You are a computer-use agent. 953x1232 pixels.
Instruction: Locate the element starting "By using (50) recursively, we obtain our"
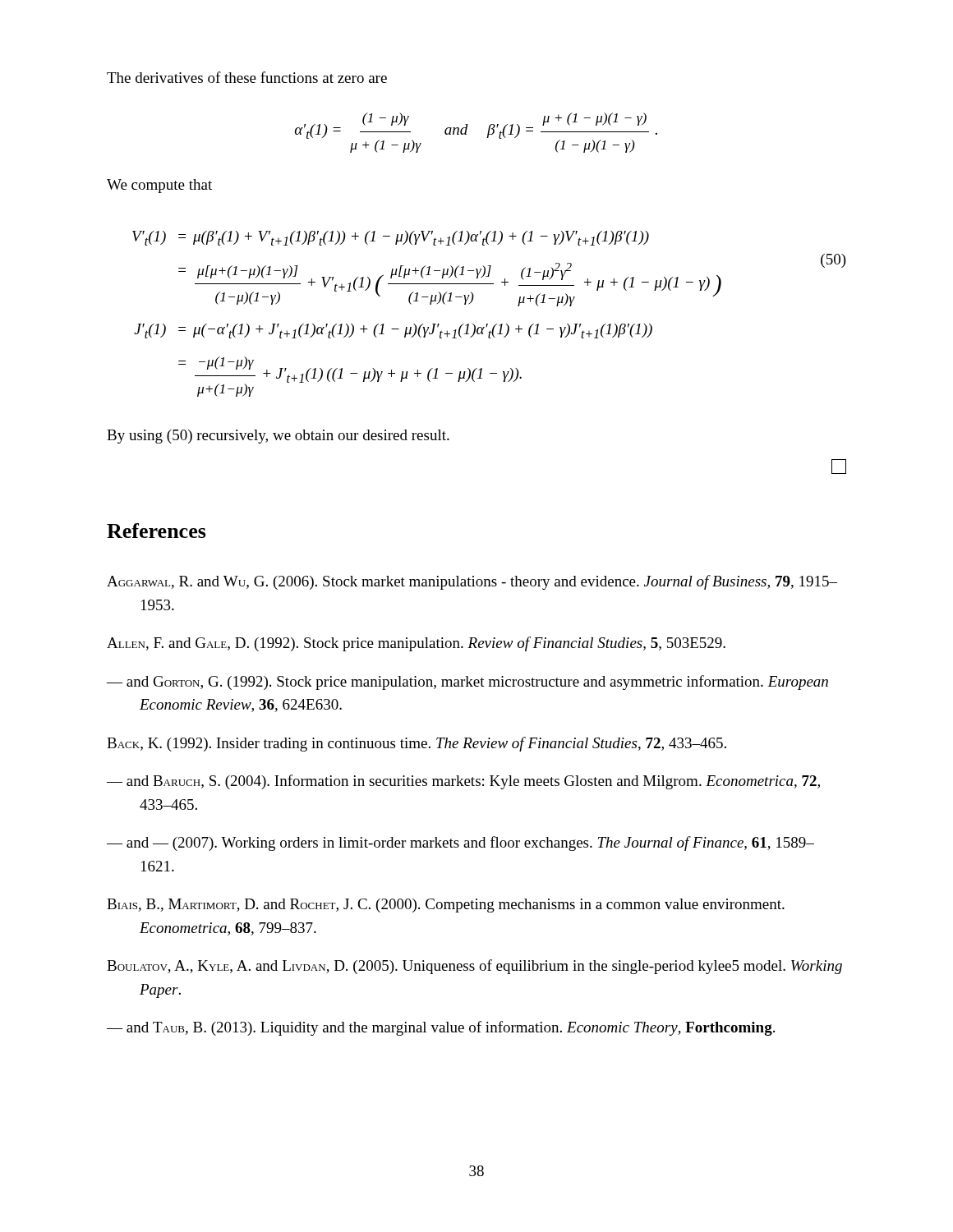click(x=278, y=435)
